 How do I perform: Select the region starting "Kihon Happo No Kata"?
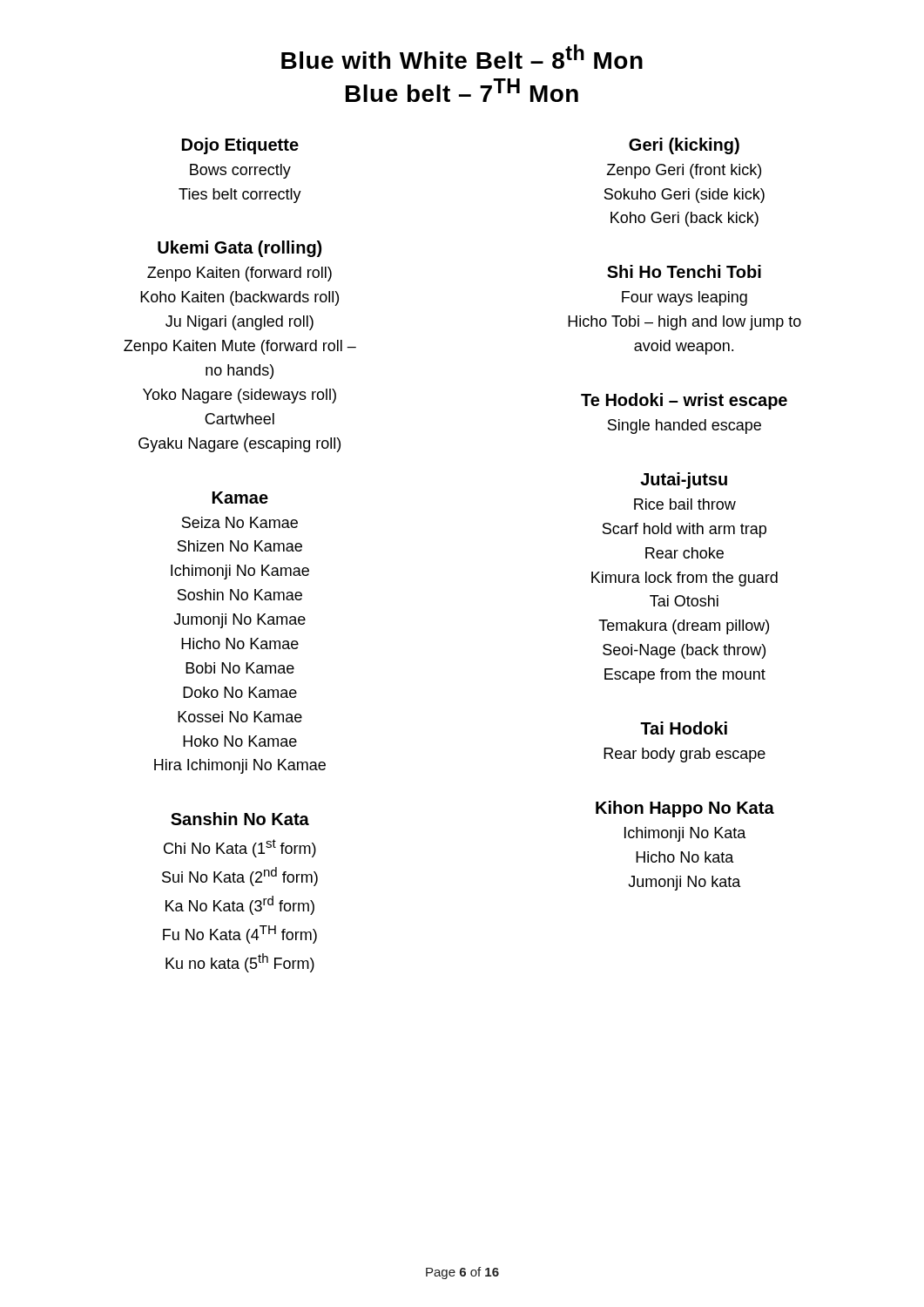click(x=684, y=808)
